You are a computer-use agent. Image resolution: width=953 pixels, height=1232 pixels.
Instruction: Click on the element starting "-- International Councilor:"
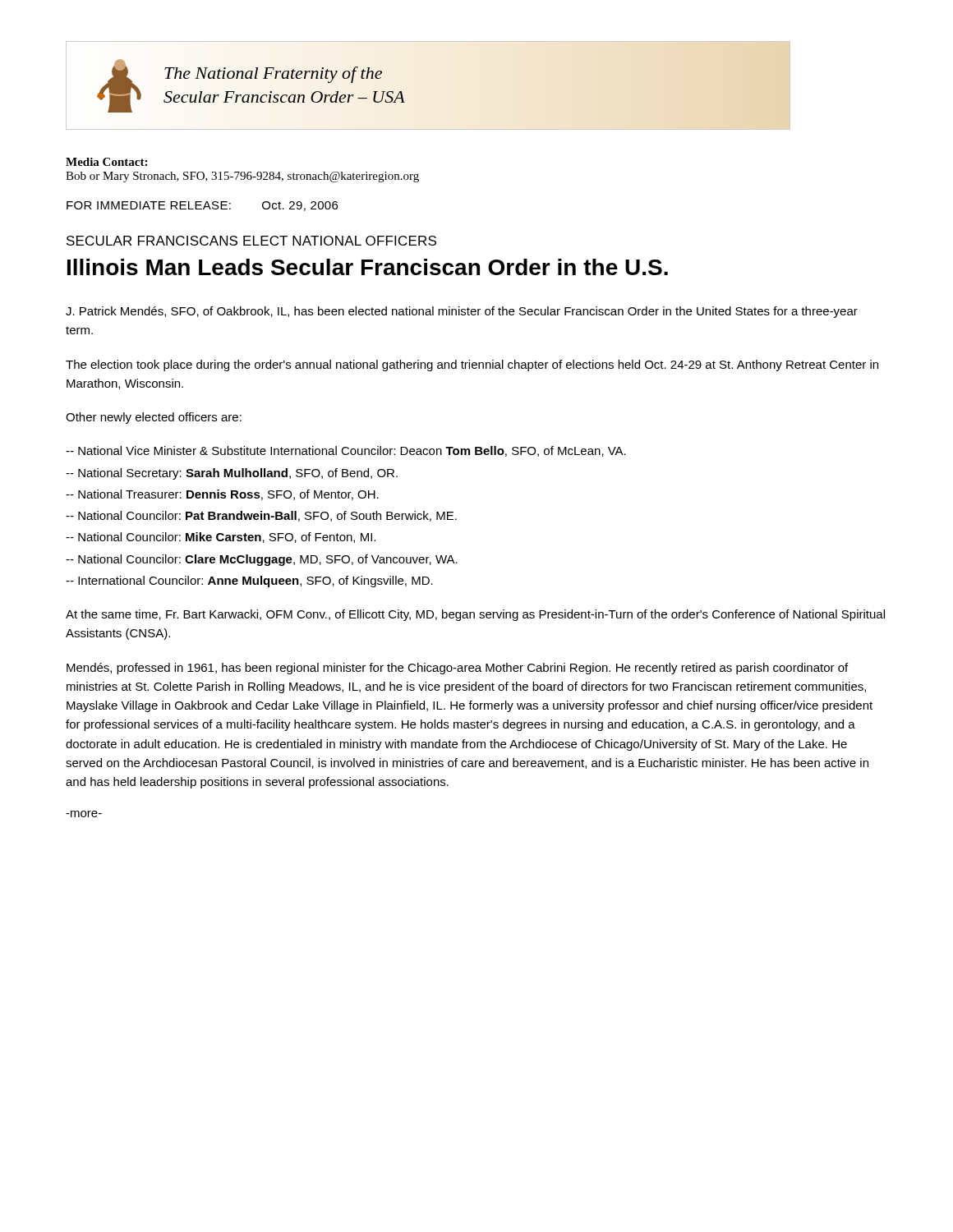tap(250, 580)
